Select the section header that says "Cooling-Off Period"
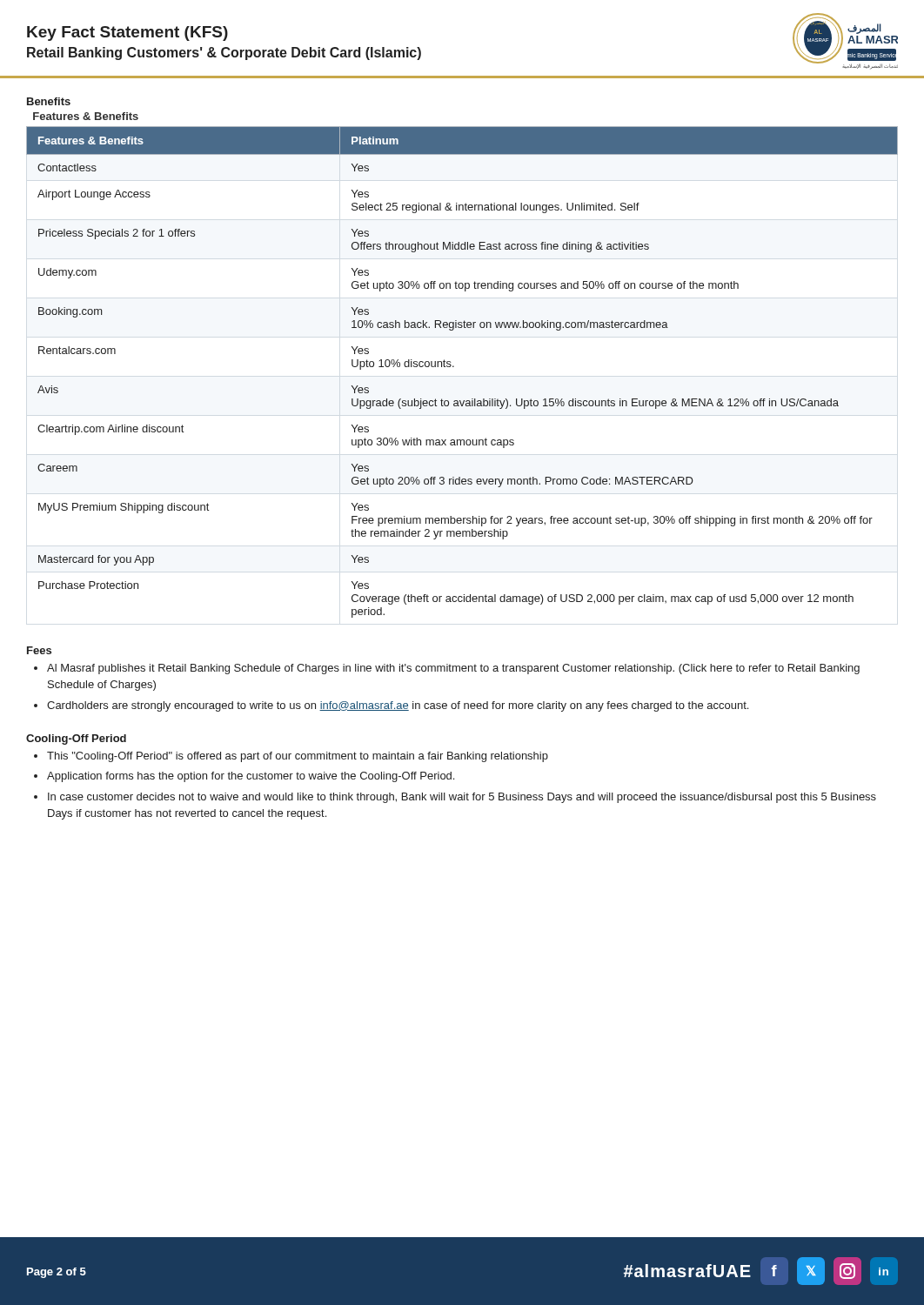 (x=76, y=738)
